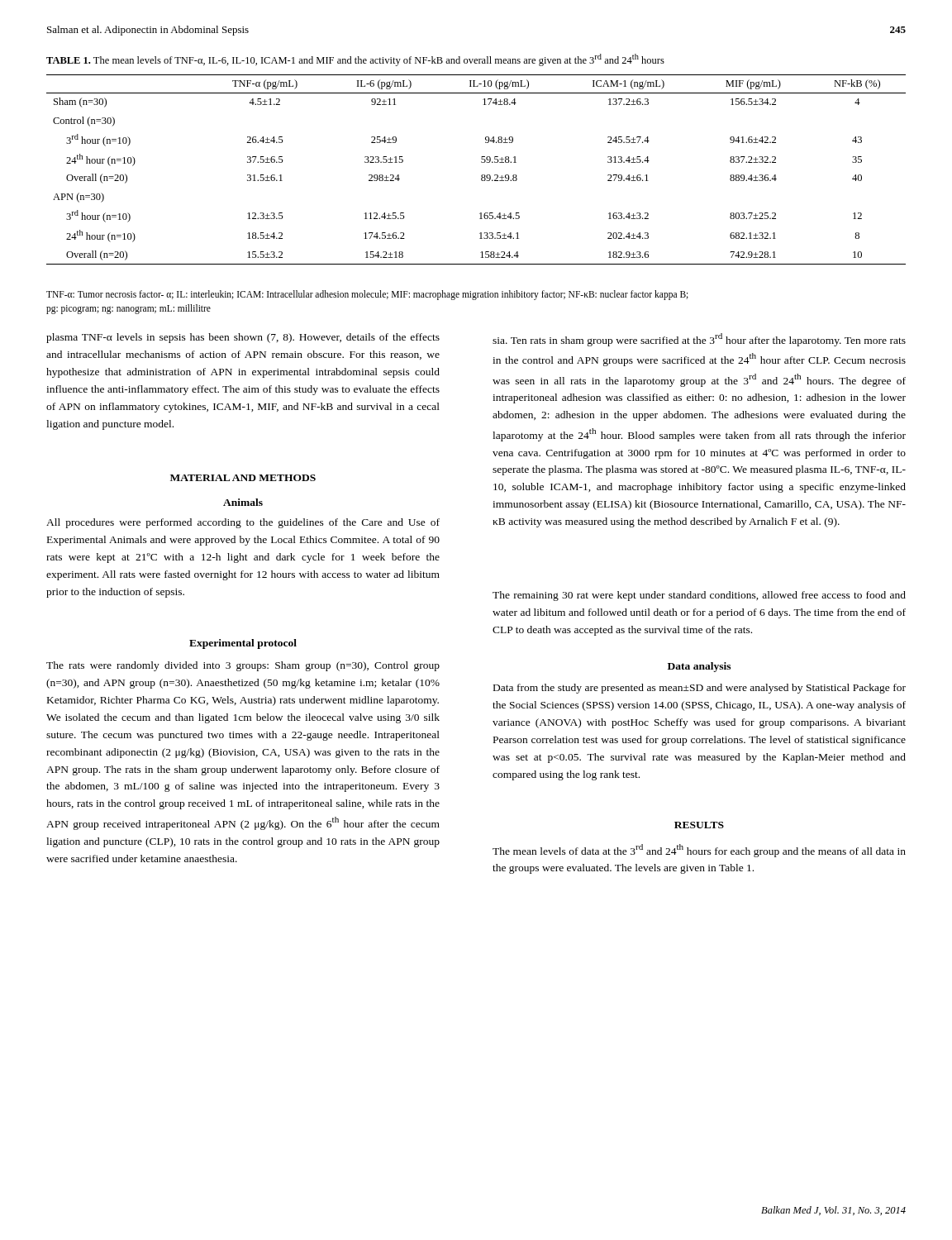952x1240 pixels.
Task: Find the element starting "The mean levels of data at"
Action: pos(699,858)
